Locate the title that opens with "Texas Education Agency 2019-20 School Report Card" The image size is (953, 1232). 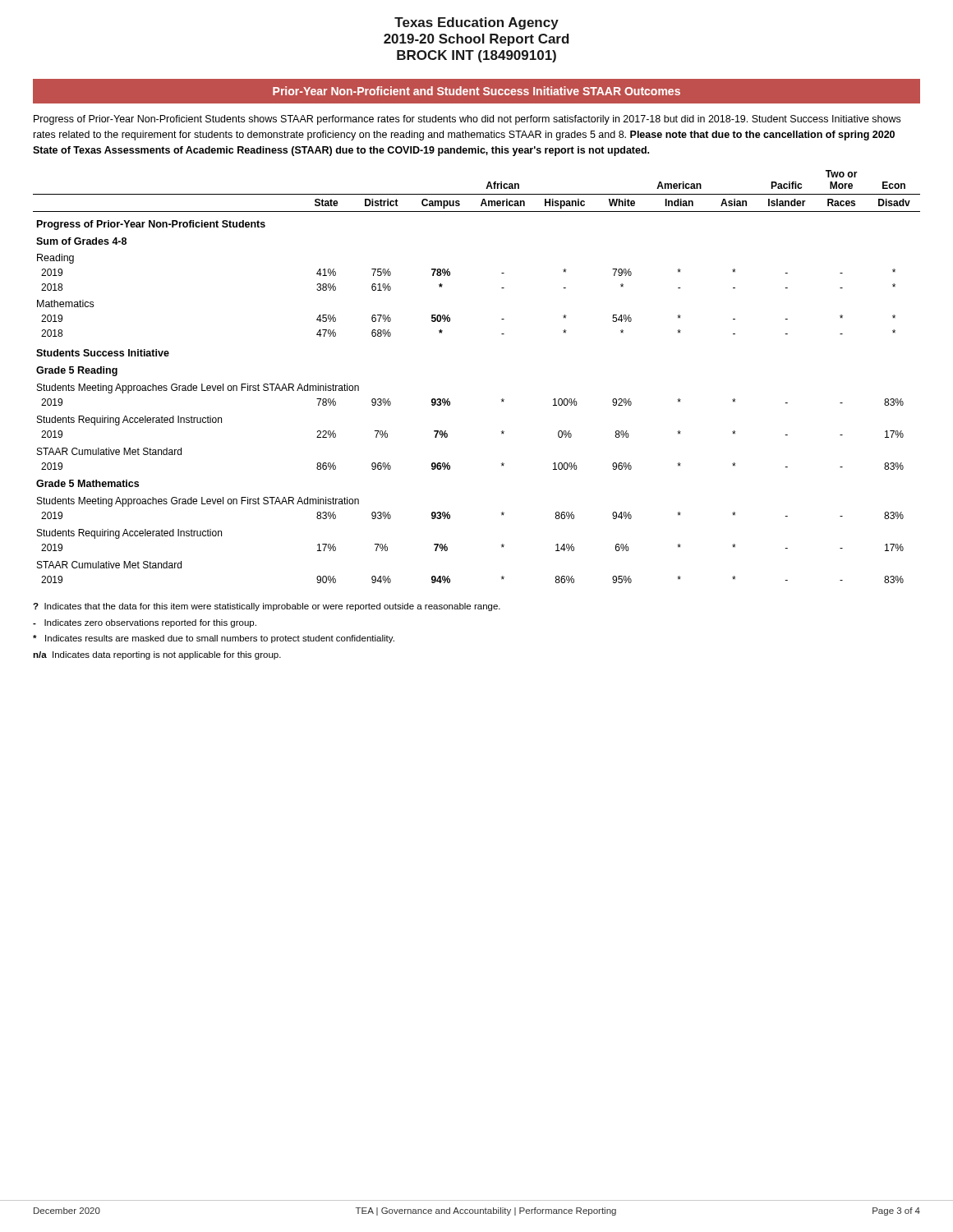(x=476, y=39)
